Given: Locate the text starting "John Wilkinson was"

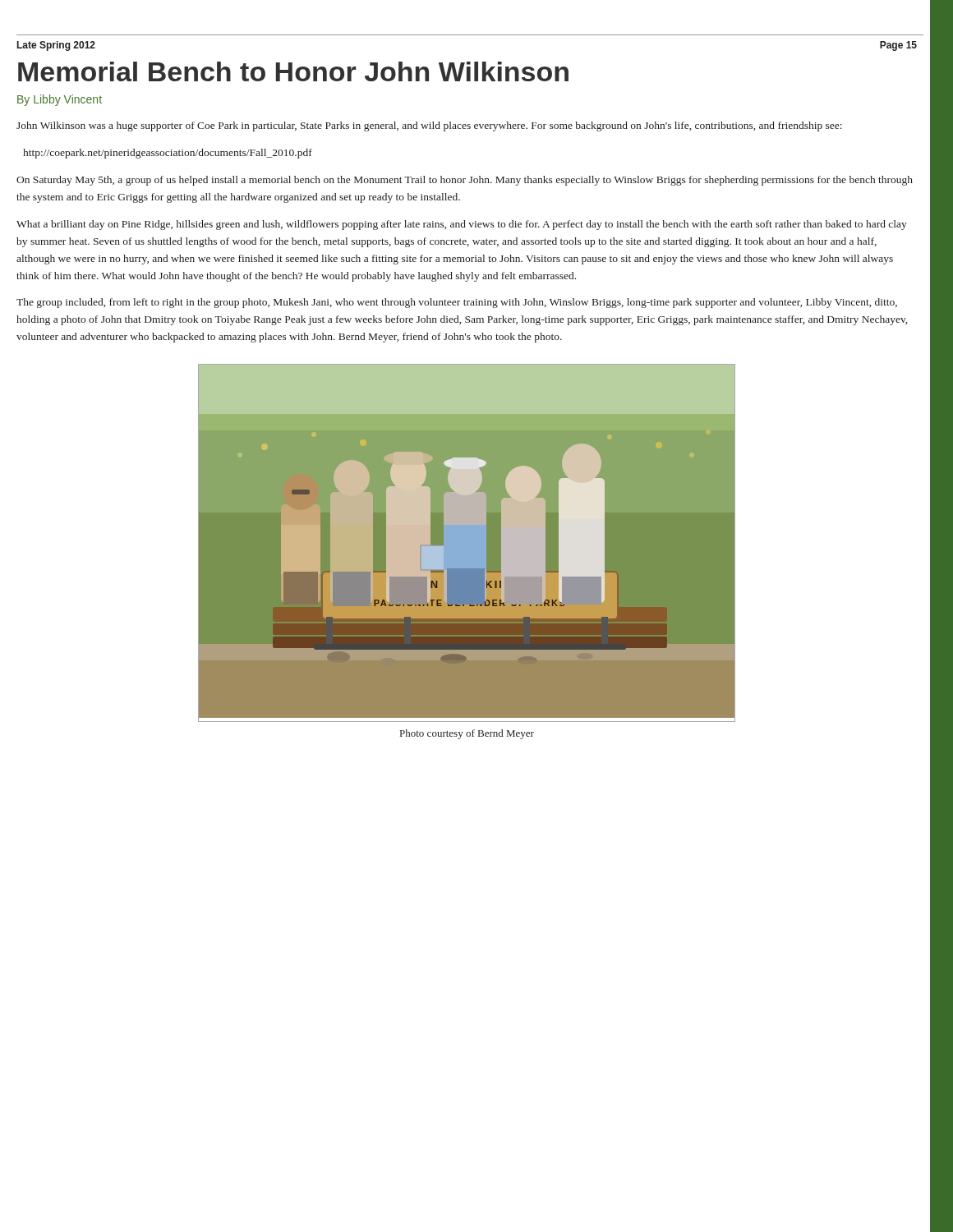Looking at the screenshot, I should coord(429,125).
